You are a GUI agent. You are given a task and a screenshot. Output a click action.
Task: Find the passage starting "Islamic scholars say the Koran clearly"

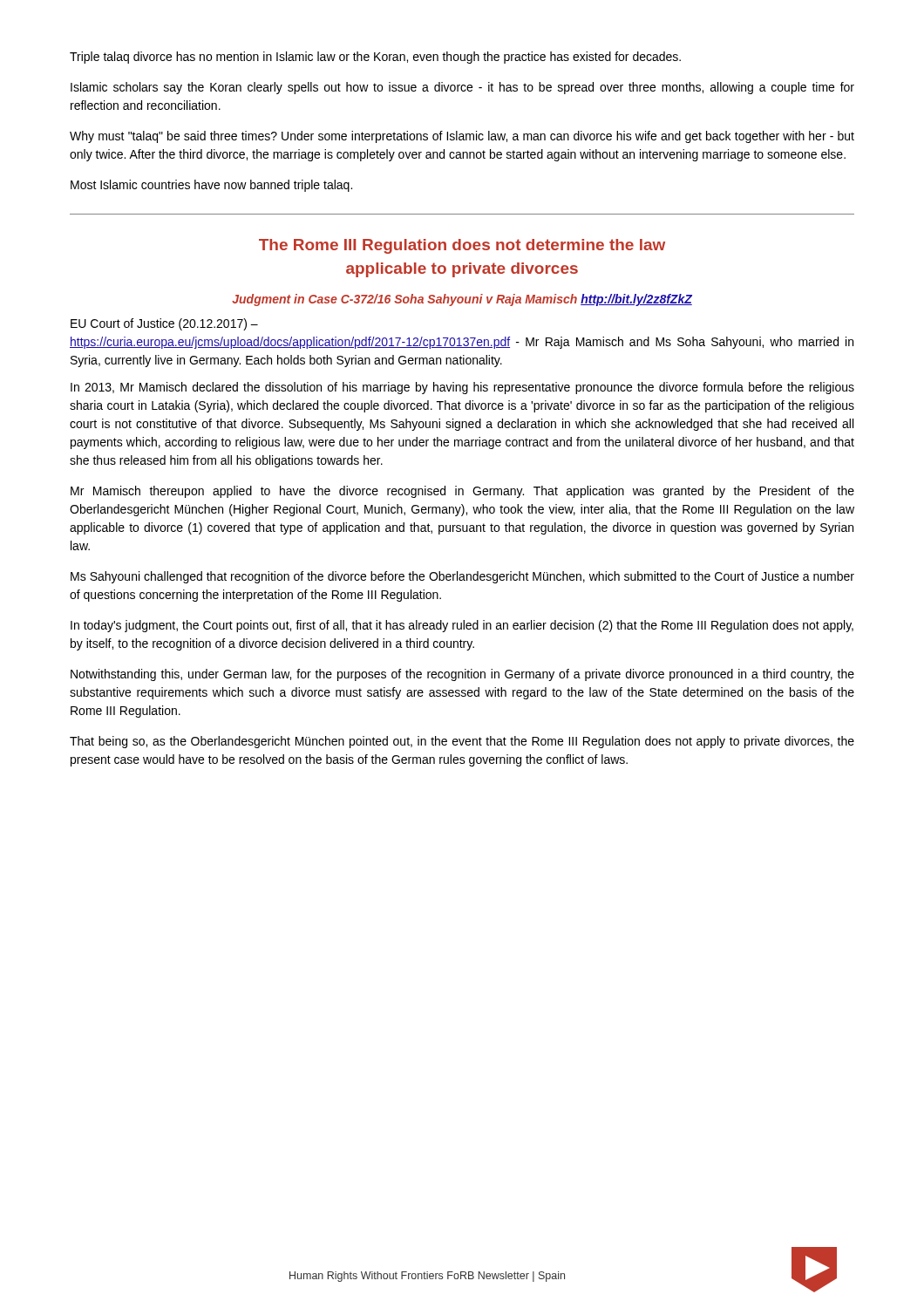point(462,96)
